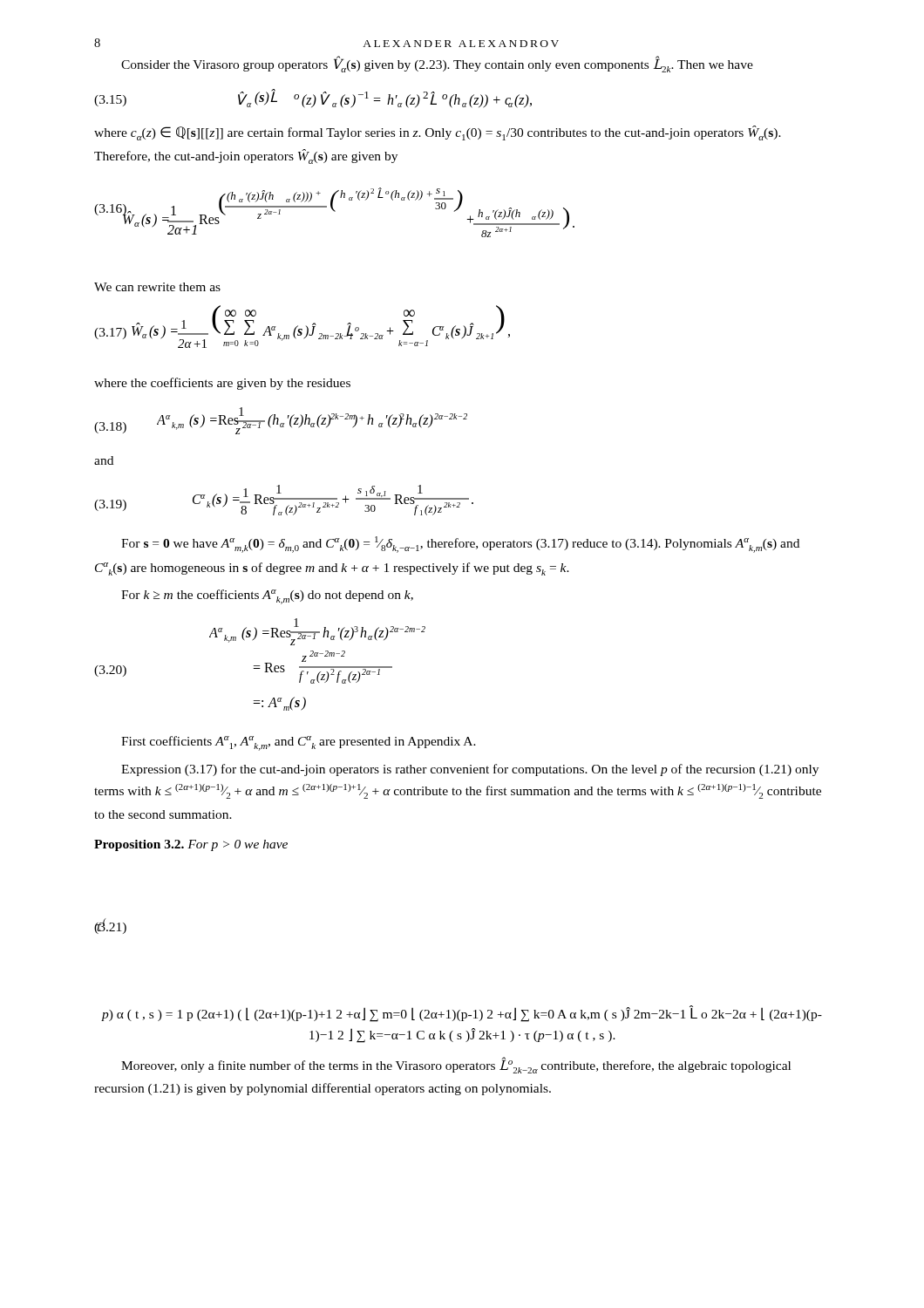Find the formula containing "(3.21) τ (p) α"
Image resolution: width=924 pixels, height=1308 pixels.
coord(110,926)
